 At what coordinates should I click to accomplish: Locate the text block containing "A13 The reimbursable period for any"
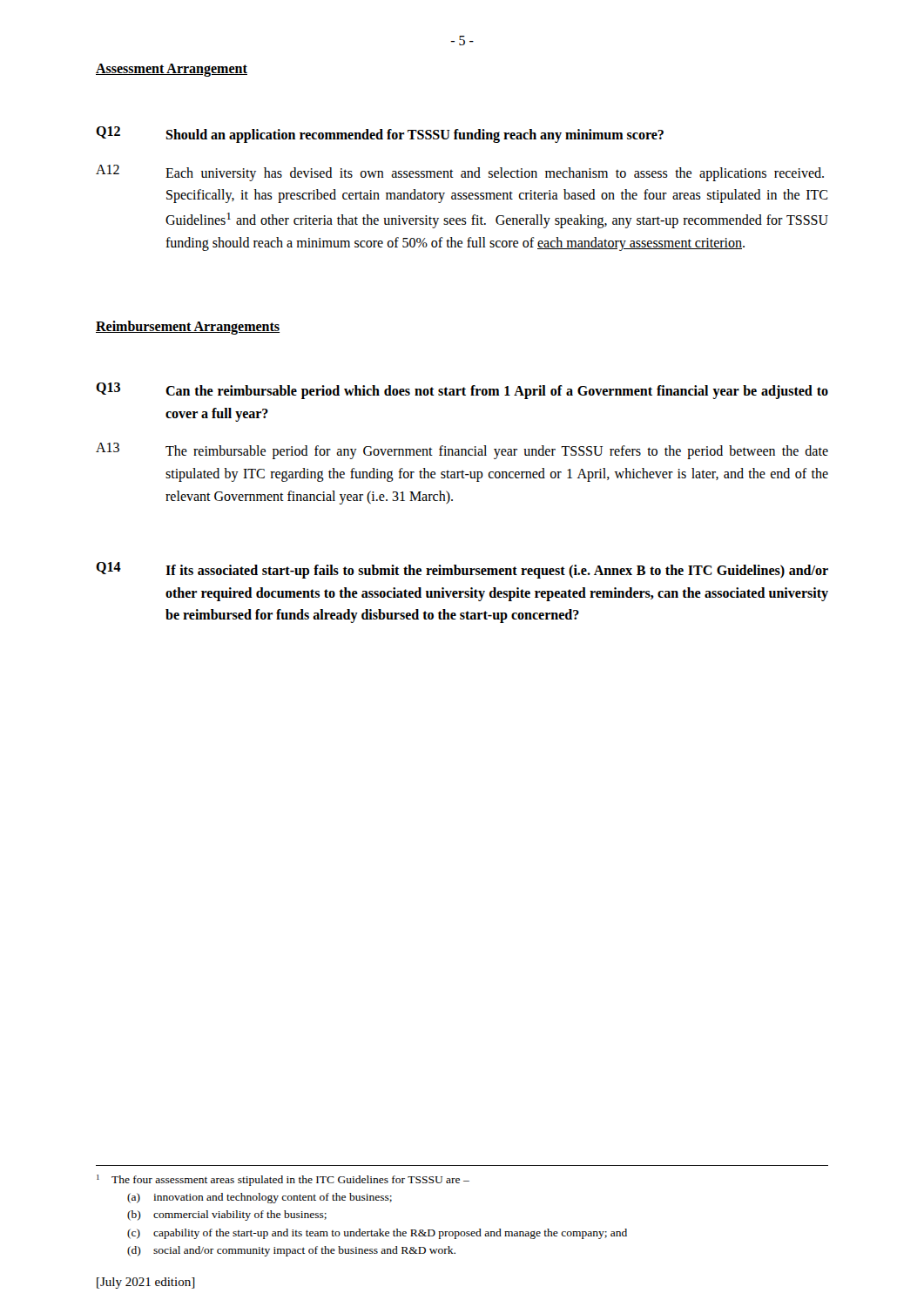pos(462,474)
